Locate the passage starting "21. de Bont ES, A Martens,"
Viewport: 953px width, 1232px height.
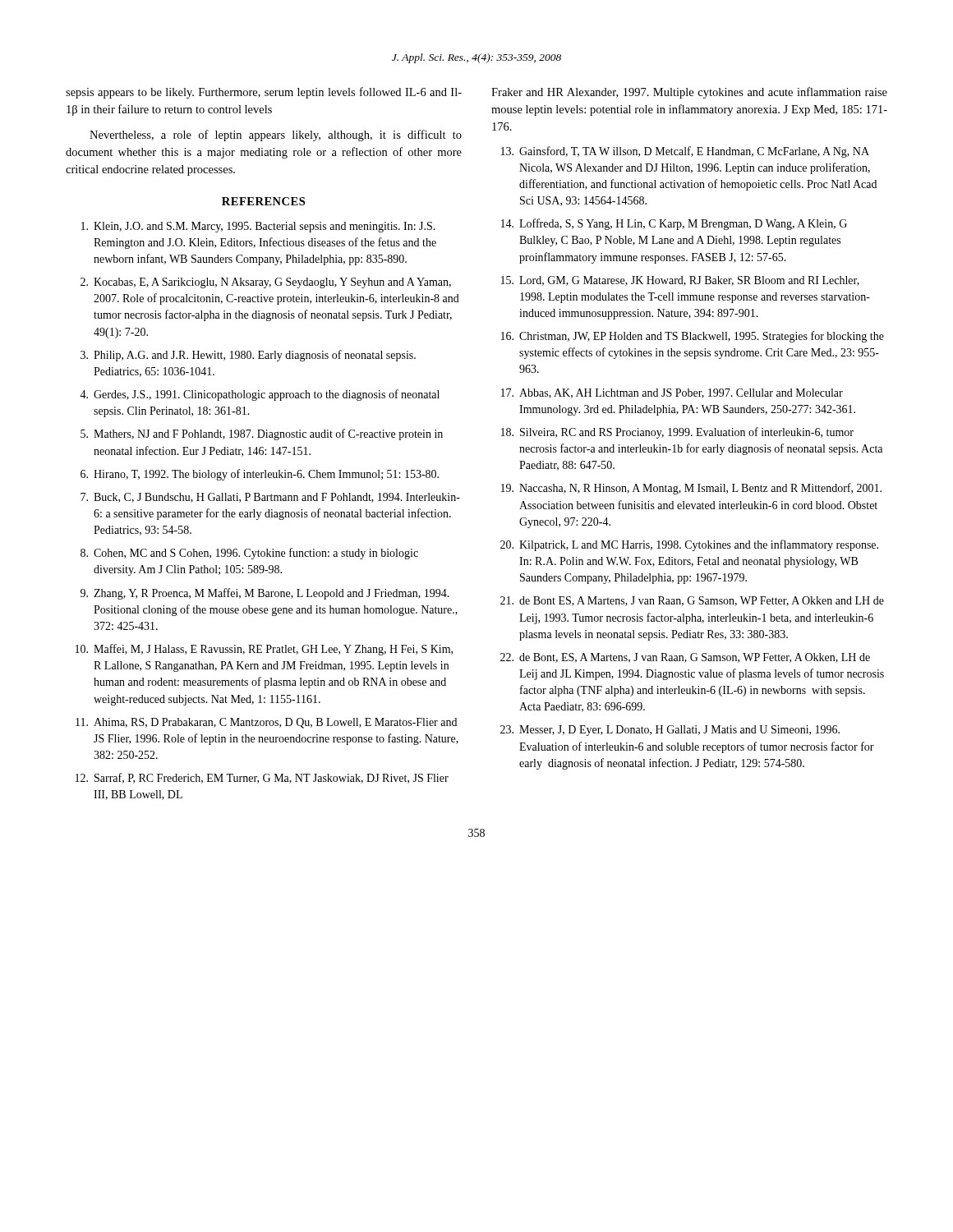tap(689, 618)
